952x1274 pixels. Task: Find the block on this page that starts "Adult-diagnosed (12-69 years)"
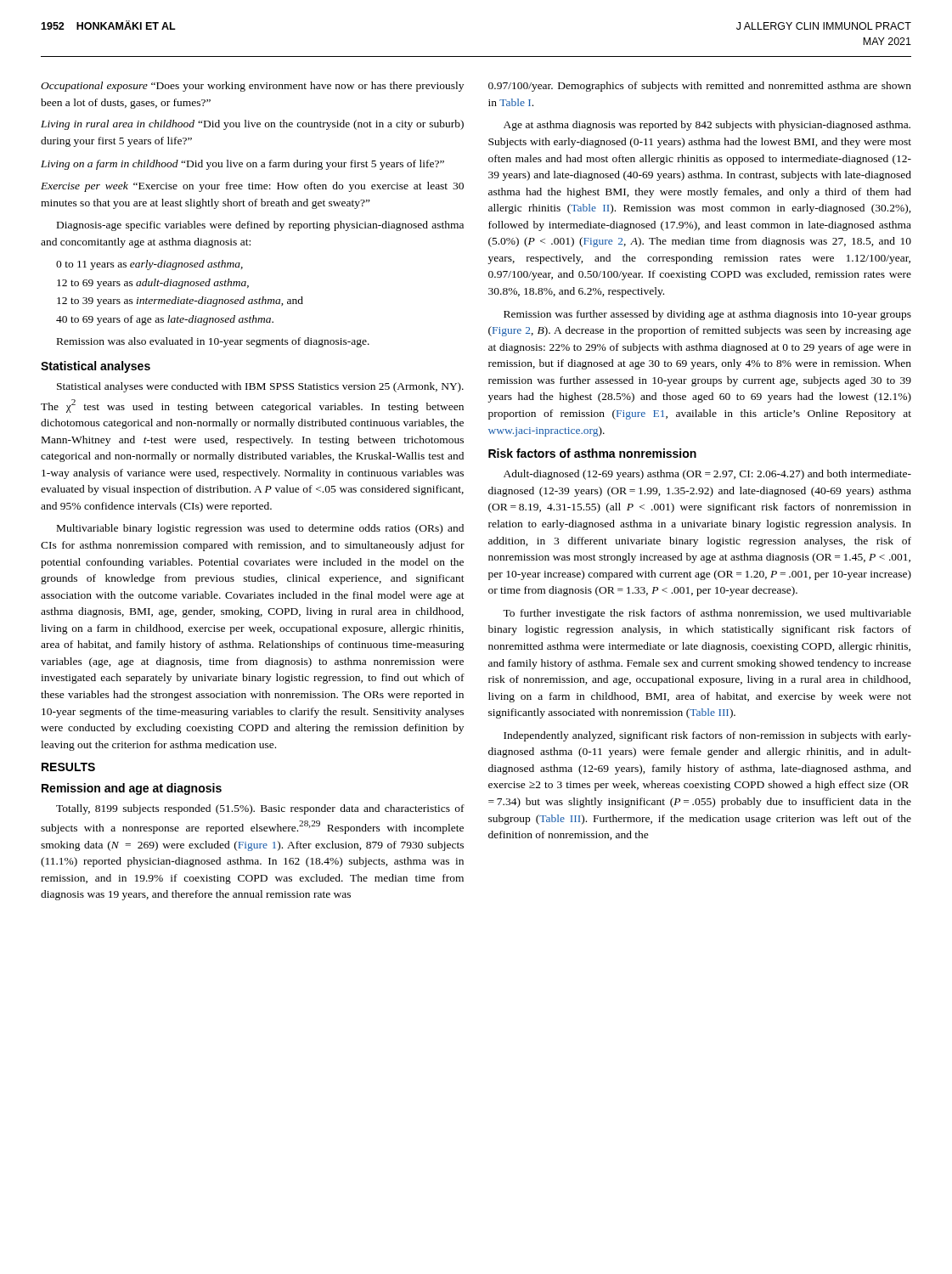point(700,654)
